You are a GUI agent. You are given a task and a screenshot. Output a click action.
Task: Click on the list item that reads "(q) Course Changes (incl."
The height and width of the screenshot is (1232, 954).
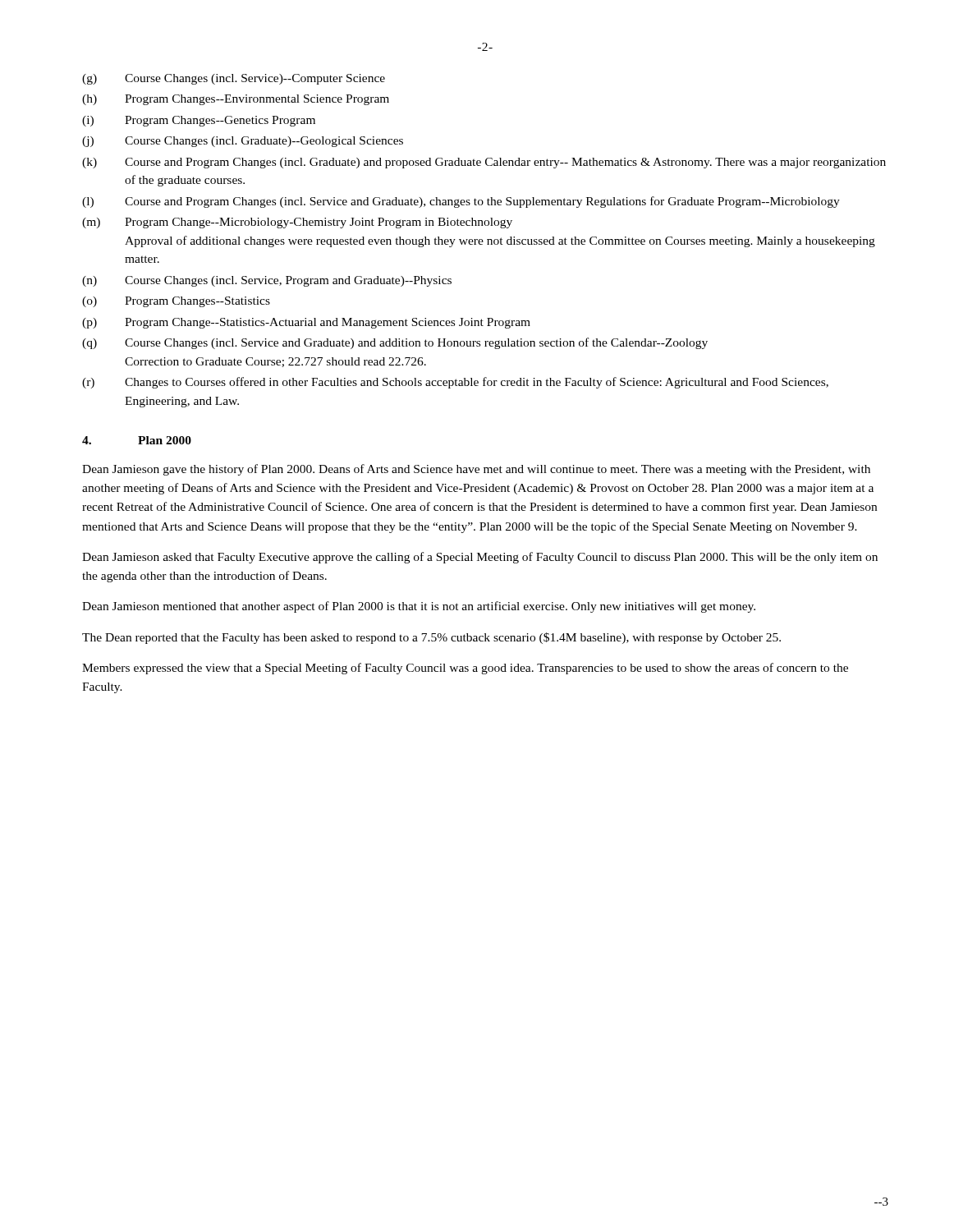coord(485,352)
